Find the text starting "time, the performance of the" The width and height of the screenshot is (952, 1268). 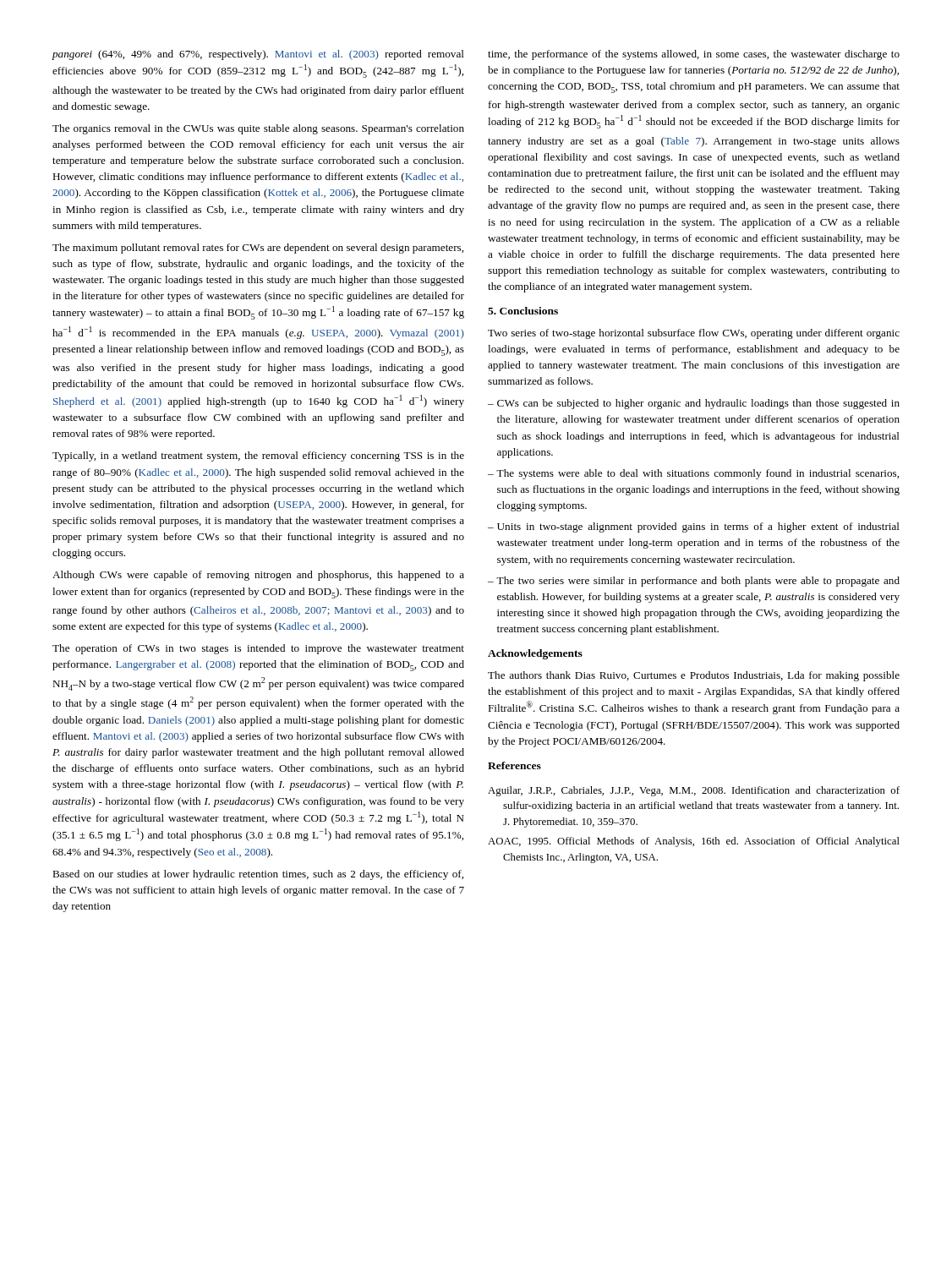coord(694,170)
